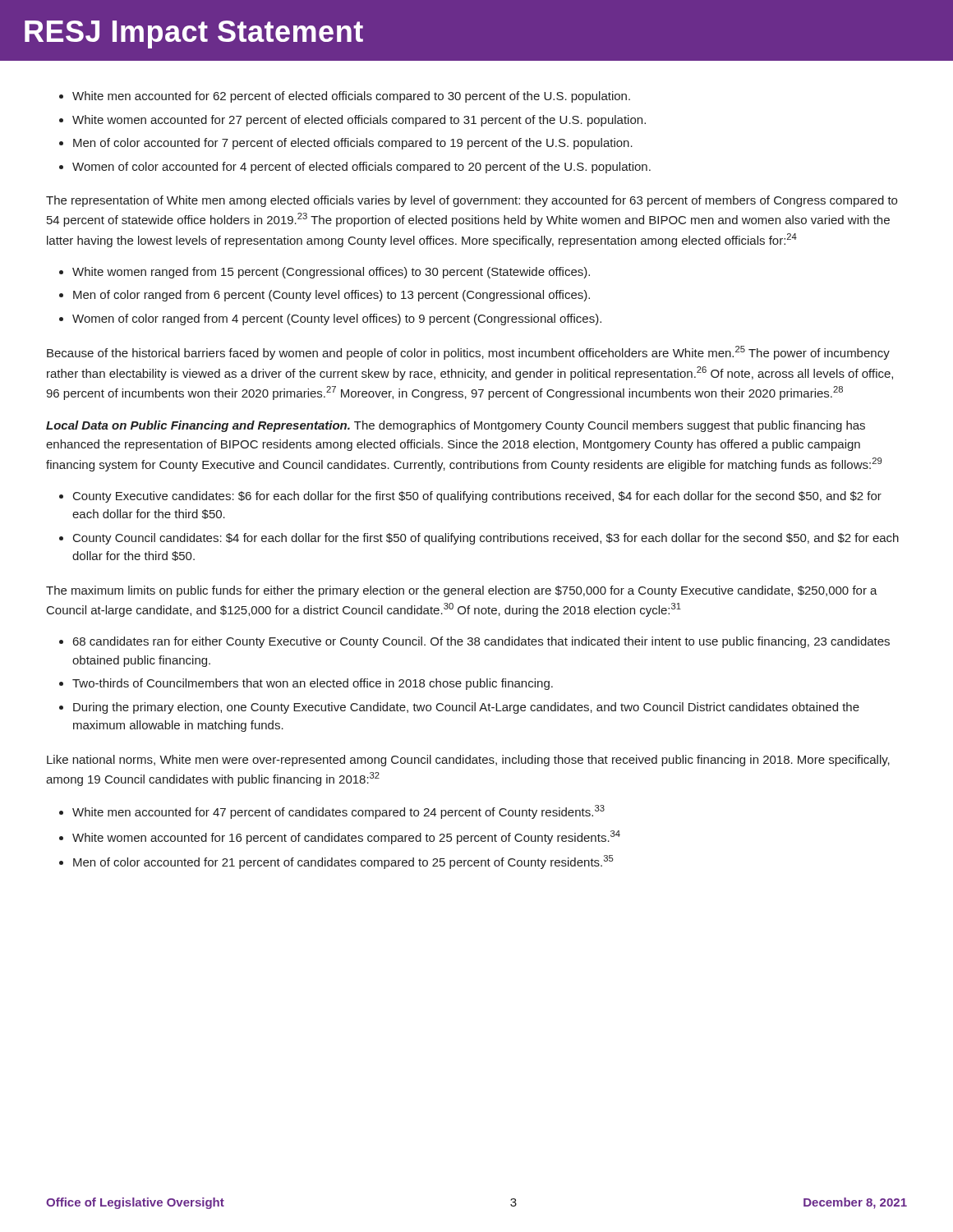Where is the passage that starts "Local Data on Public Financing and Representation. The"?
Screen dimensions: 1232x953
(x=476, y=445)
